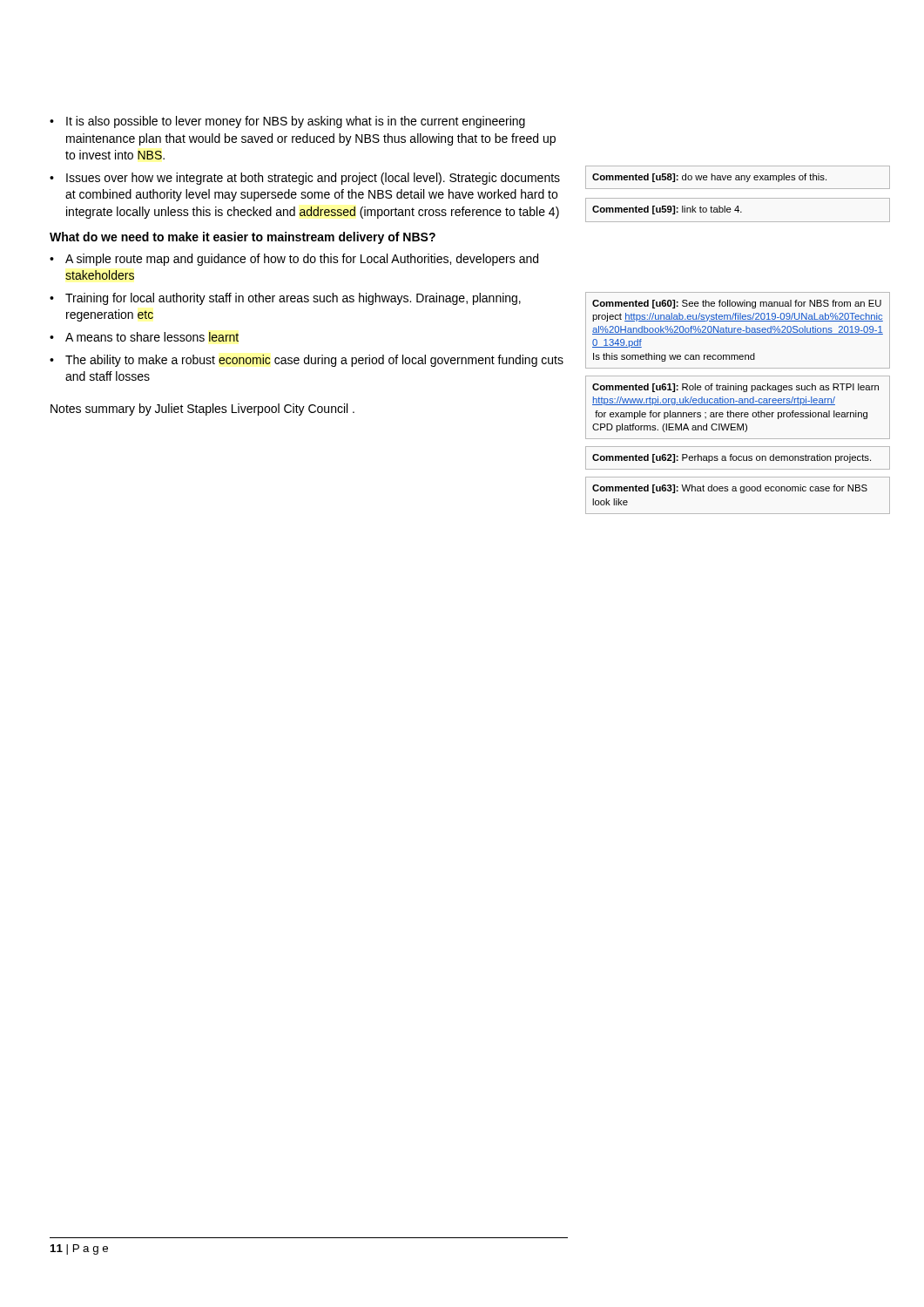Viewport: 924px width, 1307px height.
Task: Locate the block of text that opens with "Commented [u62]: Perhaps a focus on"
Action: click(732, 458)
